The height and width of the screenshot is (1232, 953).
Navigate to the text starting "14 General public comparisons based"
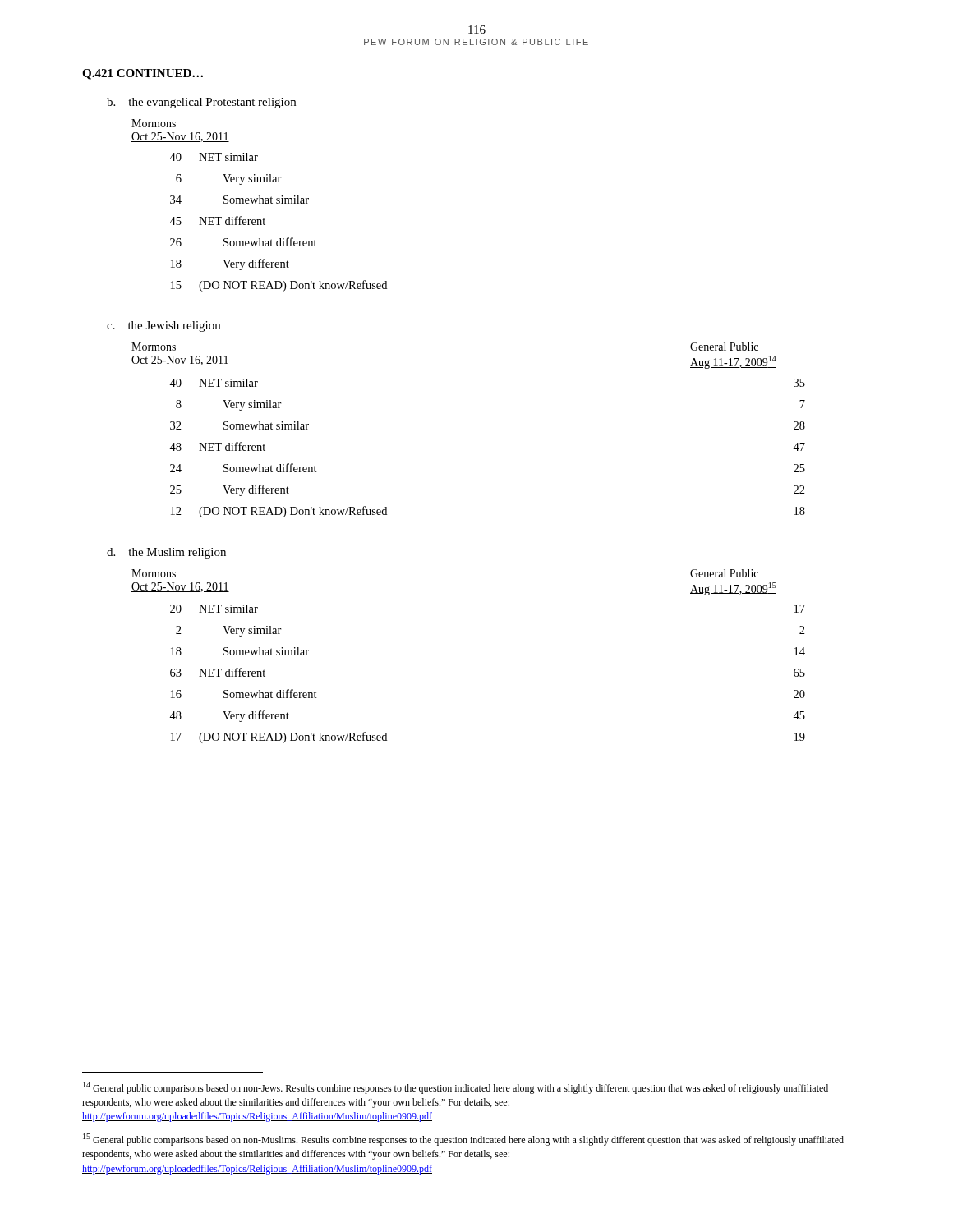(x=455, y=1101)
